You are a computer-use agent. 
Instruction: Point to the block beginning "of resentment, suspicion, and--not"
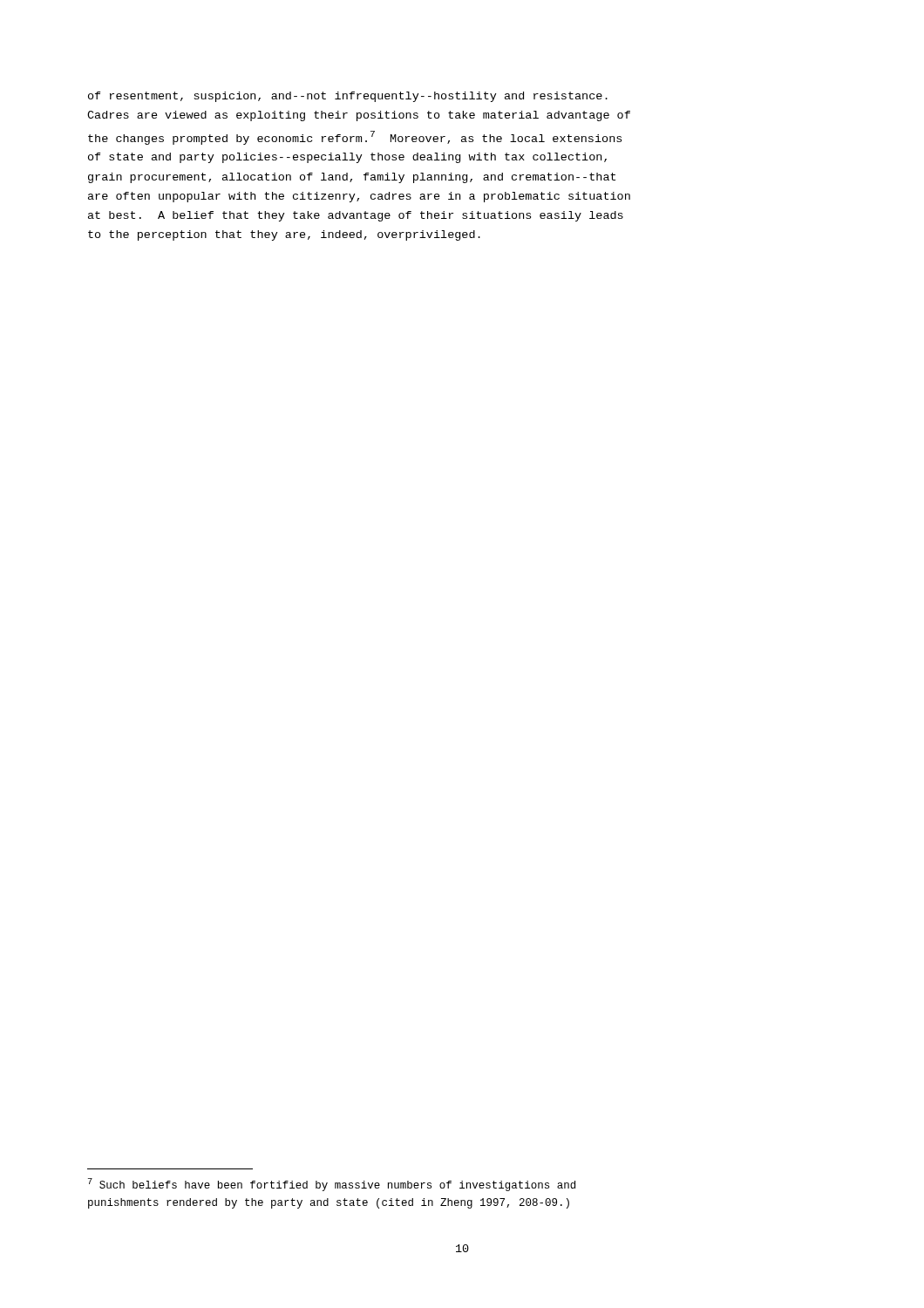(x=359, y=166)
